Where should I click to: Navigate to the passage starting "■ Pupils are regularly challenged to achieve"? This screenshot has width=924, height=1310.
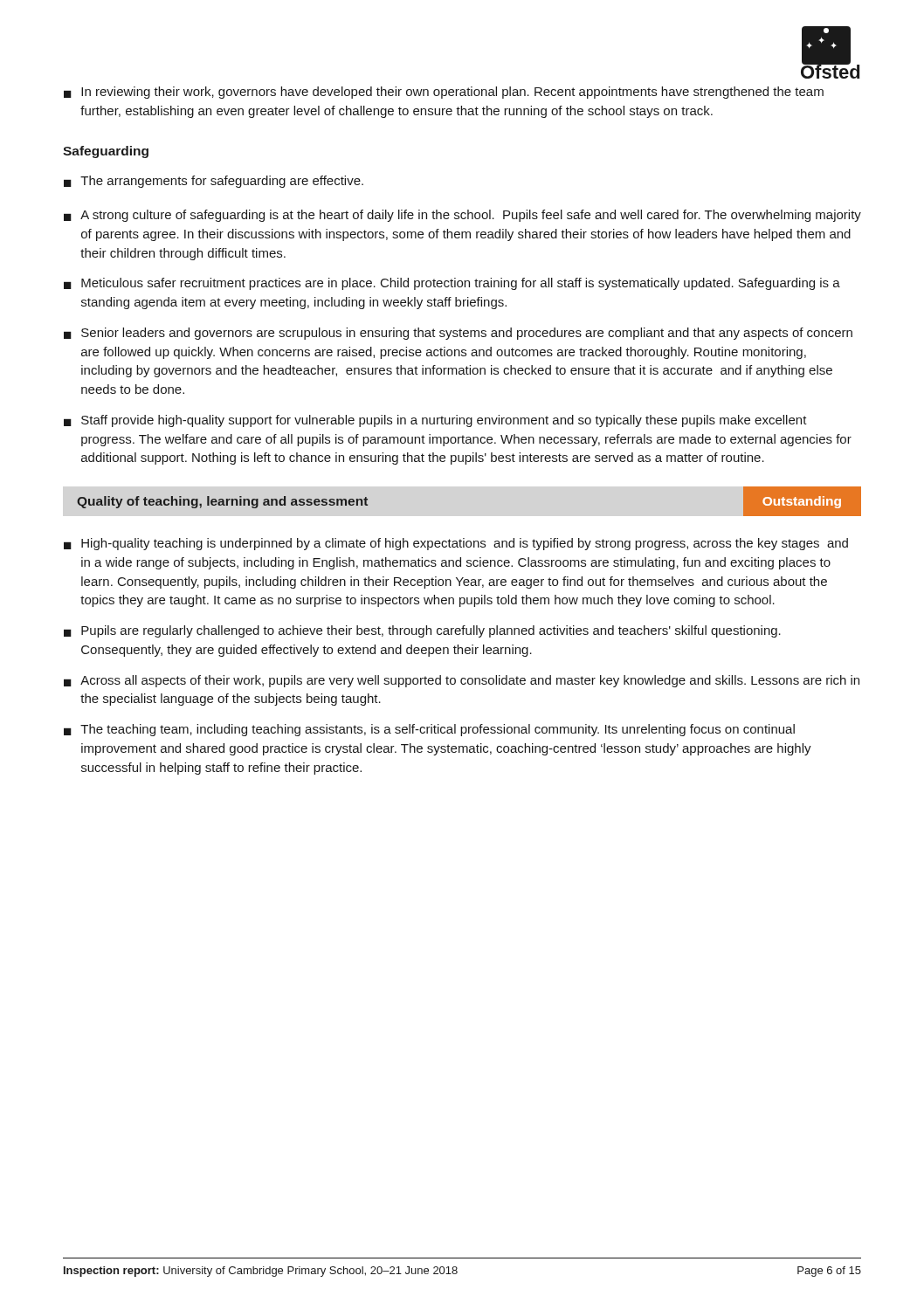tap(462, 640)
